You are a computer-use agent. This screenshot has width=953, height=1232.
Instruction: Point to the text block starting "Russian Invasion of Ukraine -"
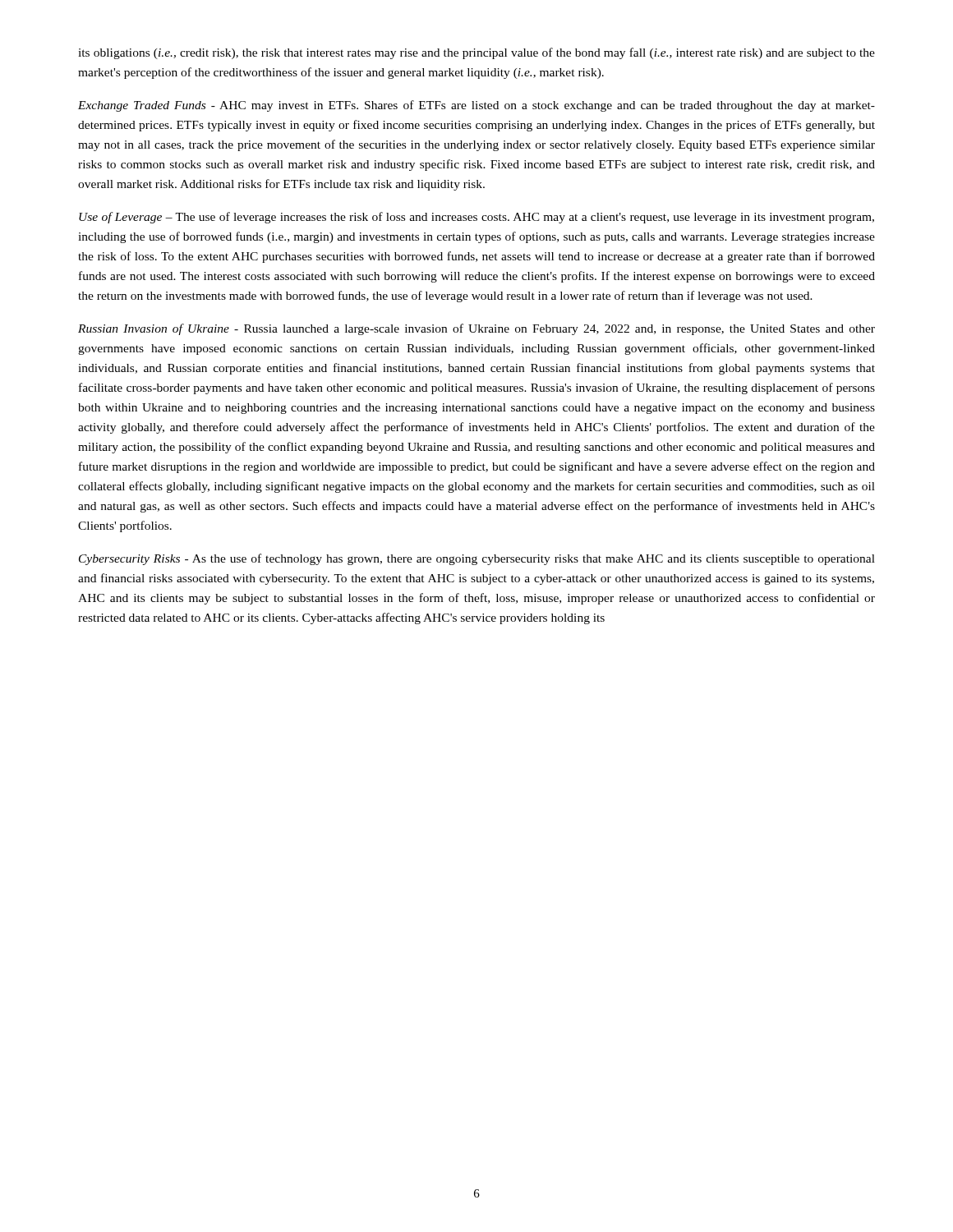(476, 427)
